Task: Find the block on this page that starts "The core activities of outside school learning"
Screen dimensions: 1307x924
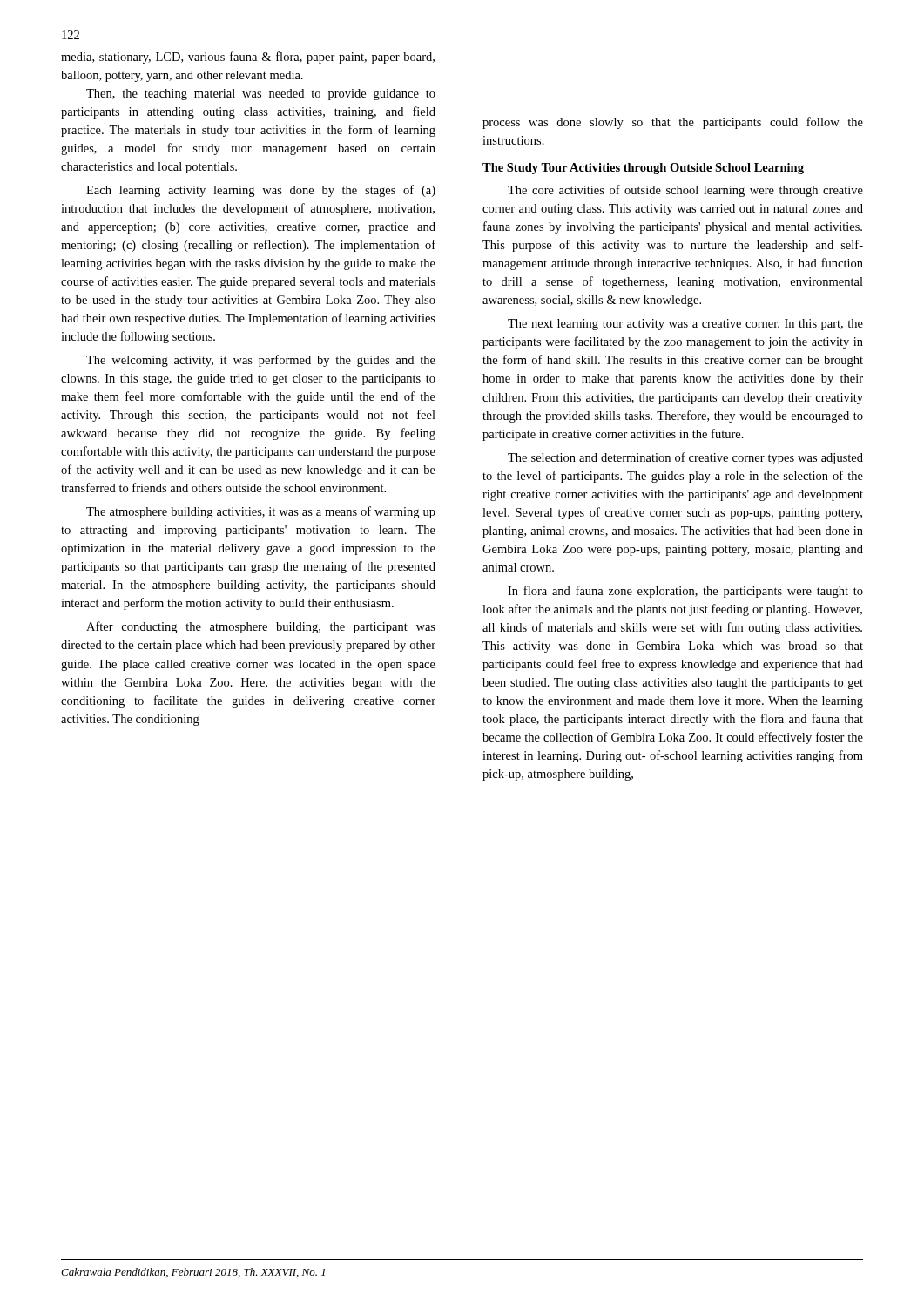Action: (x=673, y=482)
